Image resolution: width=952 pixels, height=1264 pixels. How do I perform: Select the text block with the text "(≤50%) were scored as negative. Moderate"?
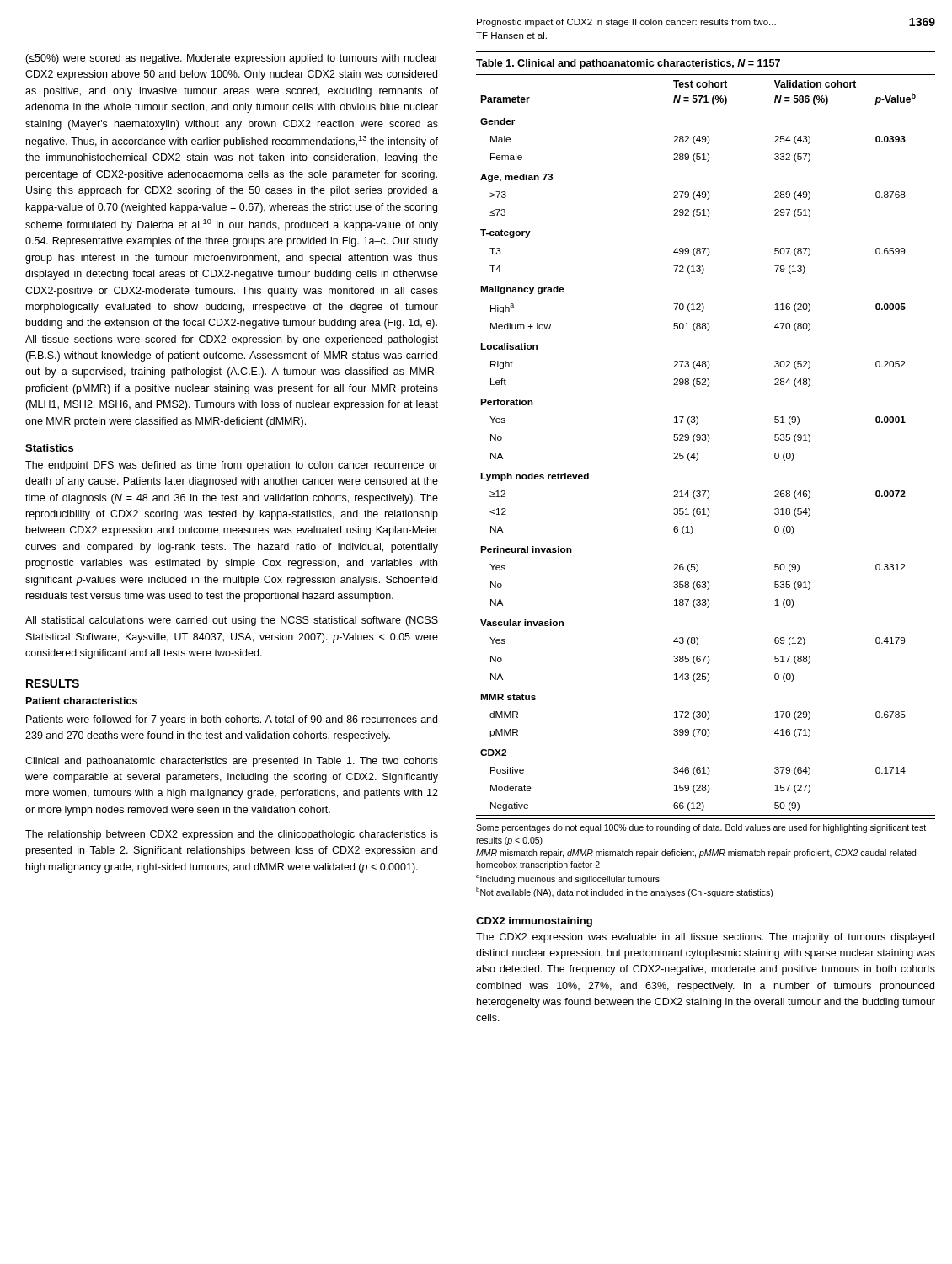click(232, 240)
